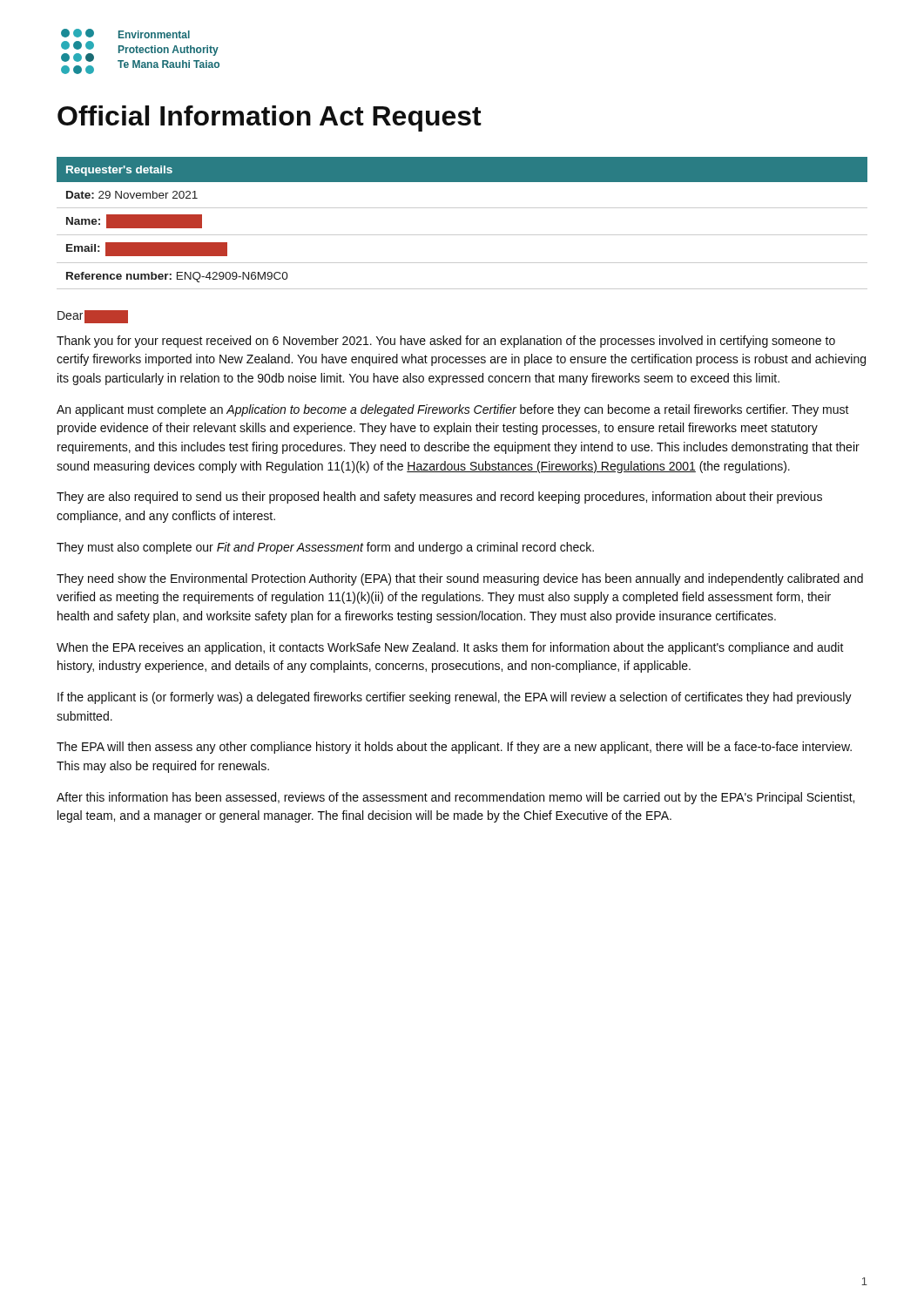Click on the text block containing "When the EPA receives an application, it"
Screen dimensions: 1307x924
[450, 657]
